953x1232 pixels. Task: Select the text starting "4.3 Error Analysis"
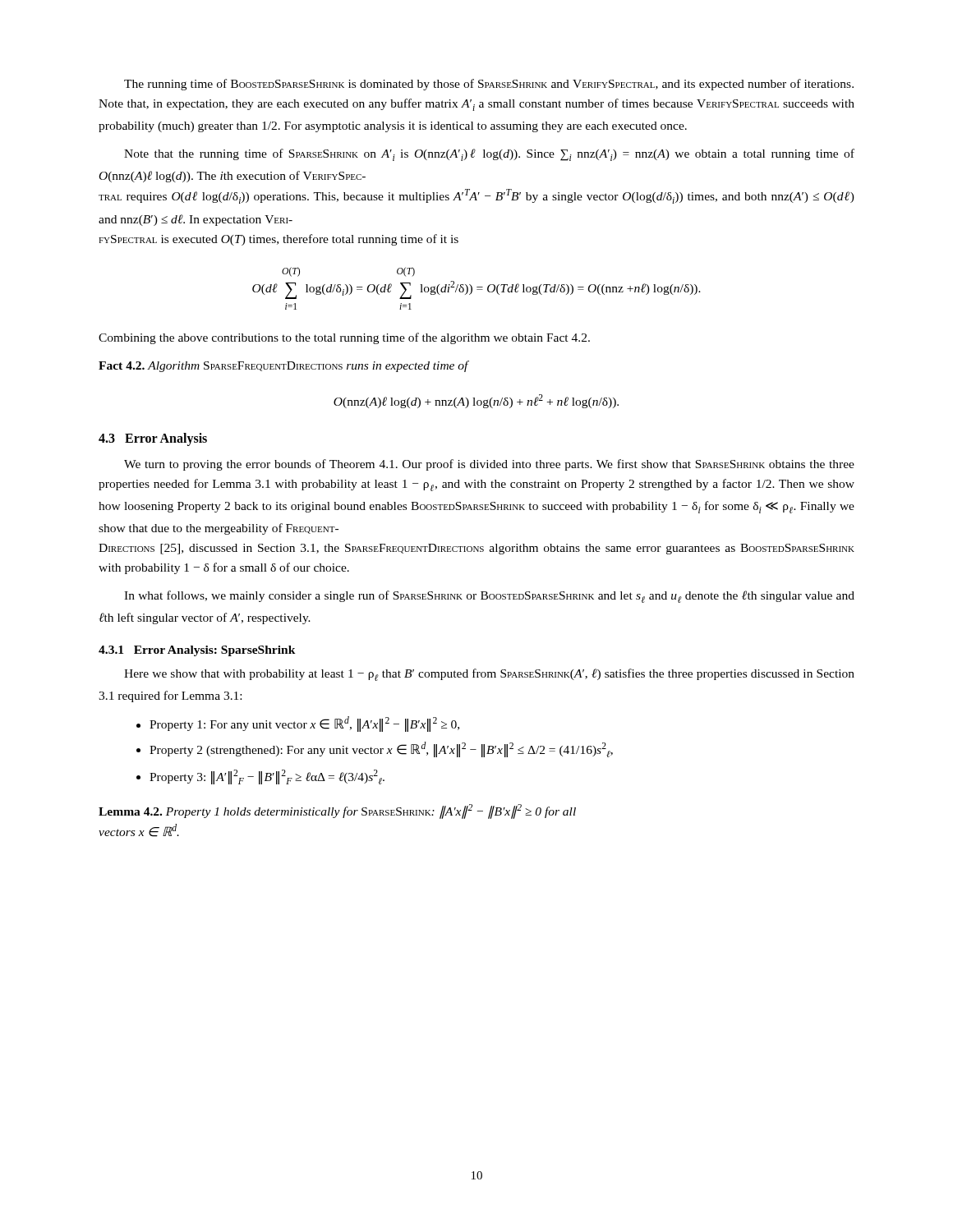click(x=153, y=439)
